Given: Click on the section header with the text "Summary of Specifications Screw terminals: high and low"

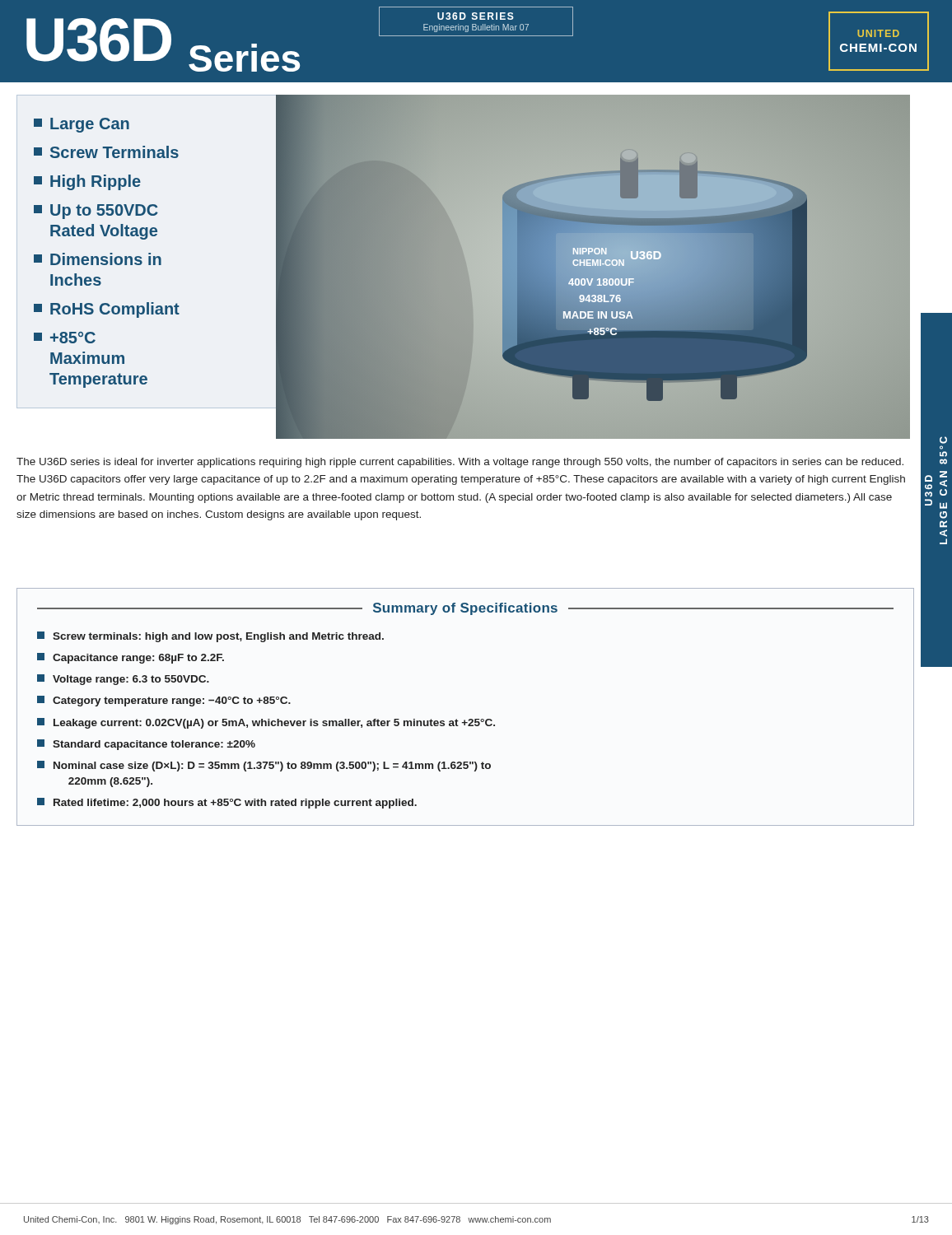Looking at the screenshot, I should click(x=465, y=707).
